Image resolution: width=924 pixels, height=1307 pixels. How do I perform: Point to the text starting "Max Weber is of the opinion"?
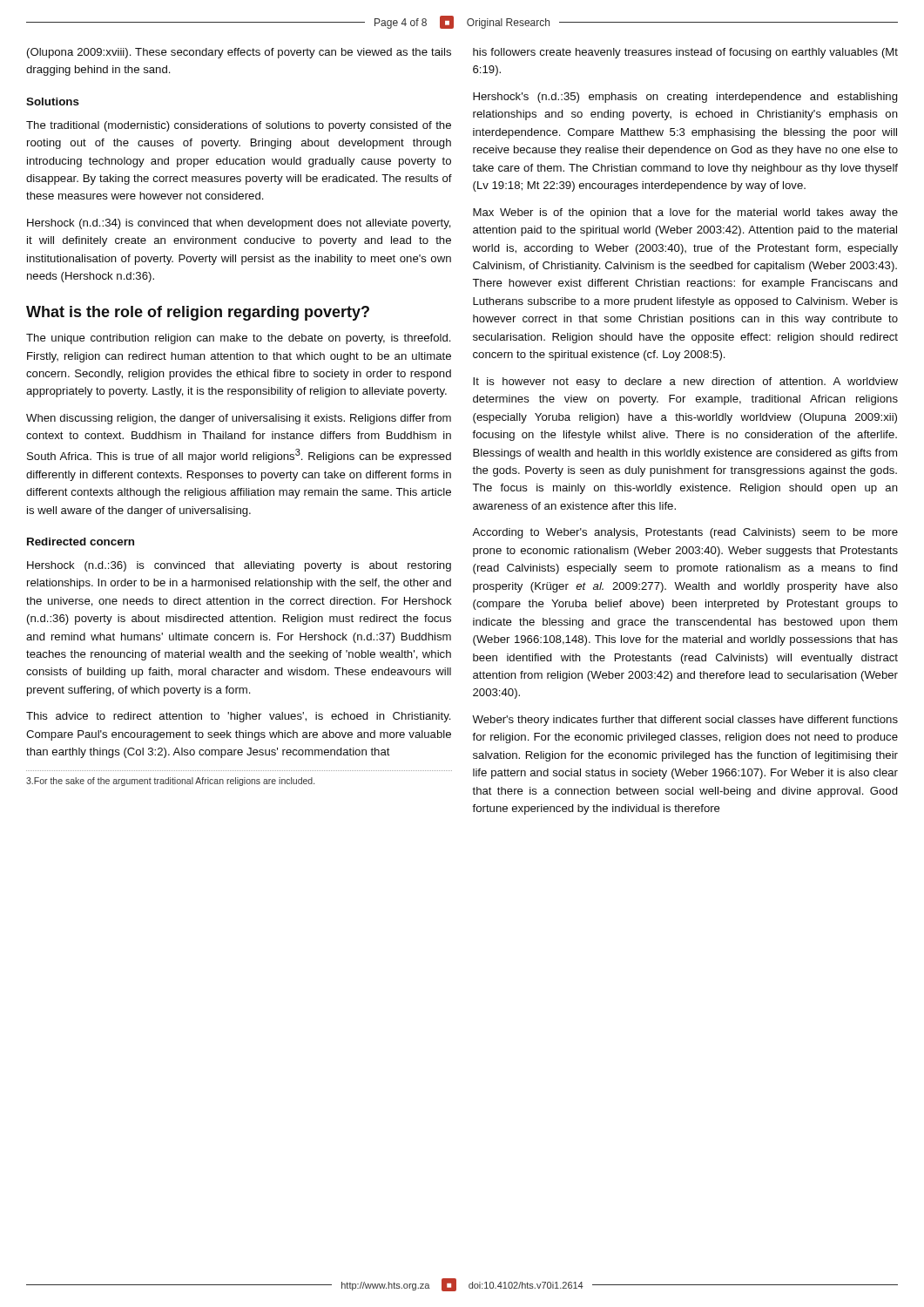click(x=685, y=284)
